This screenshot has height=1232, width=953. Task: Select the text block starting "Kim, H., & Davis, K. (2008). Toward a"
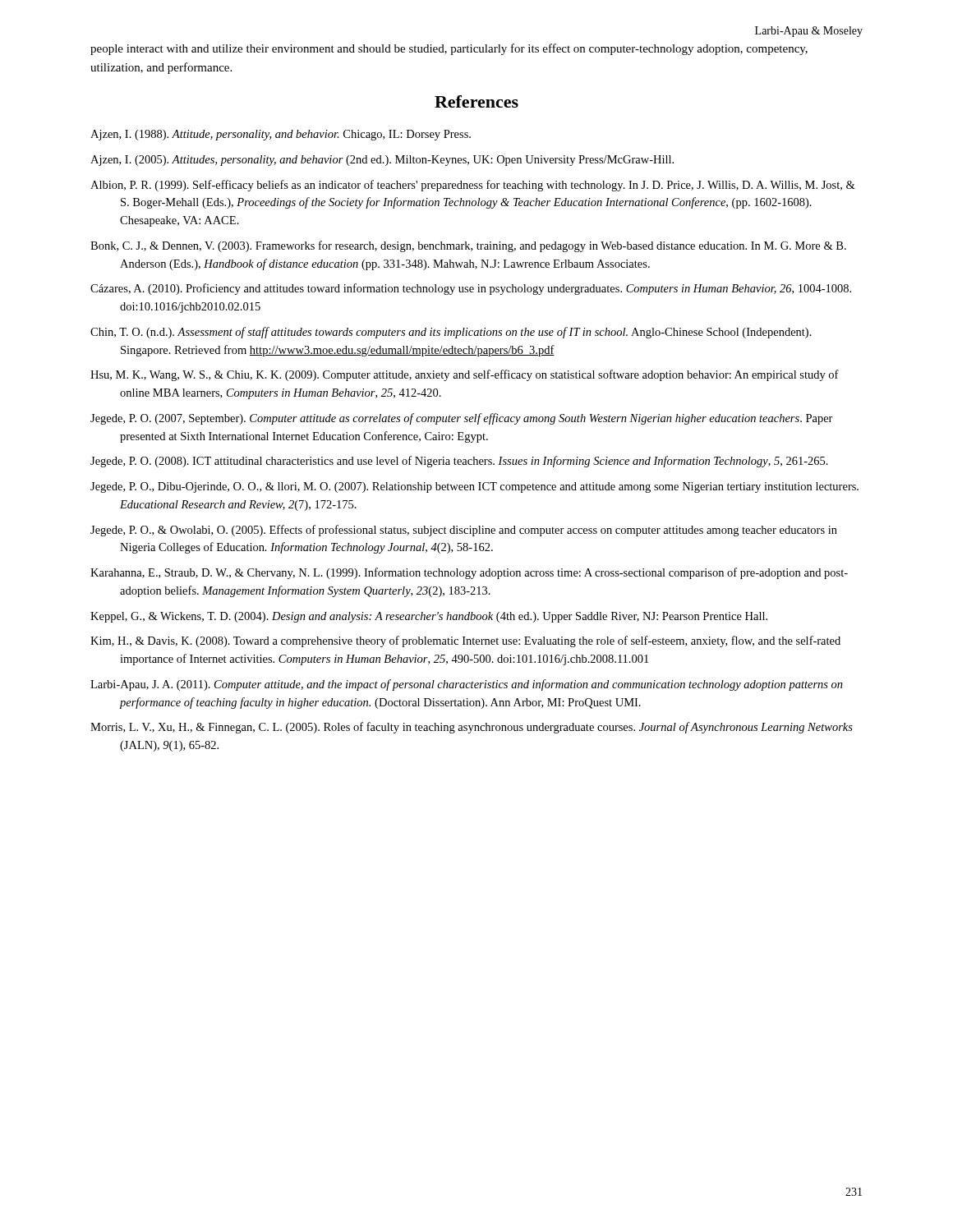(x=465, y=650)
